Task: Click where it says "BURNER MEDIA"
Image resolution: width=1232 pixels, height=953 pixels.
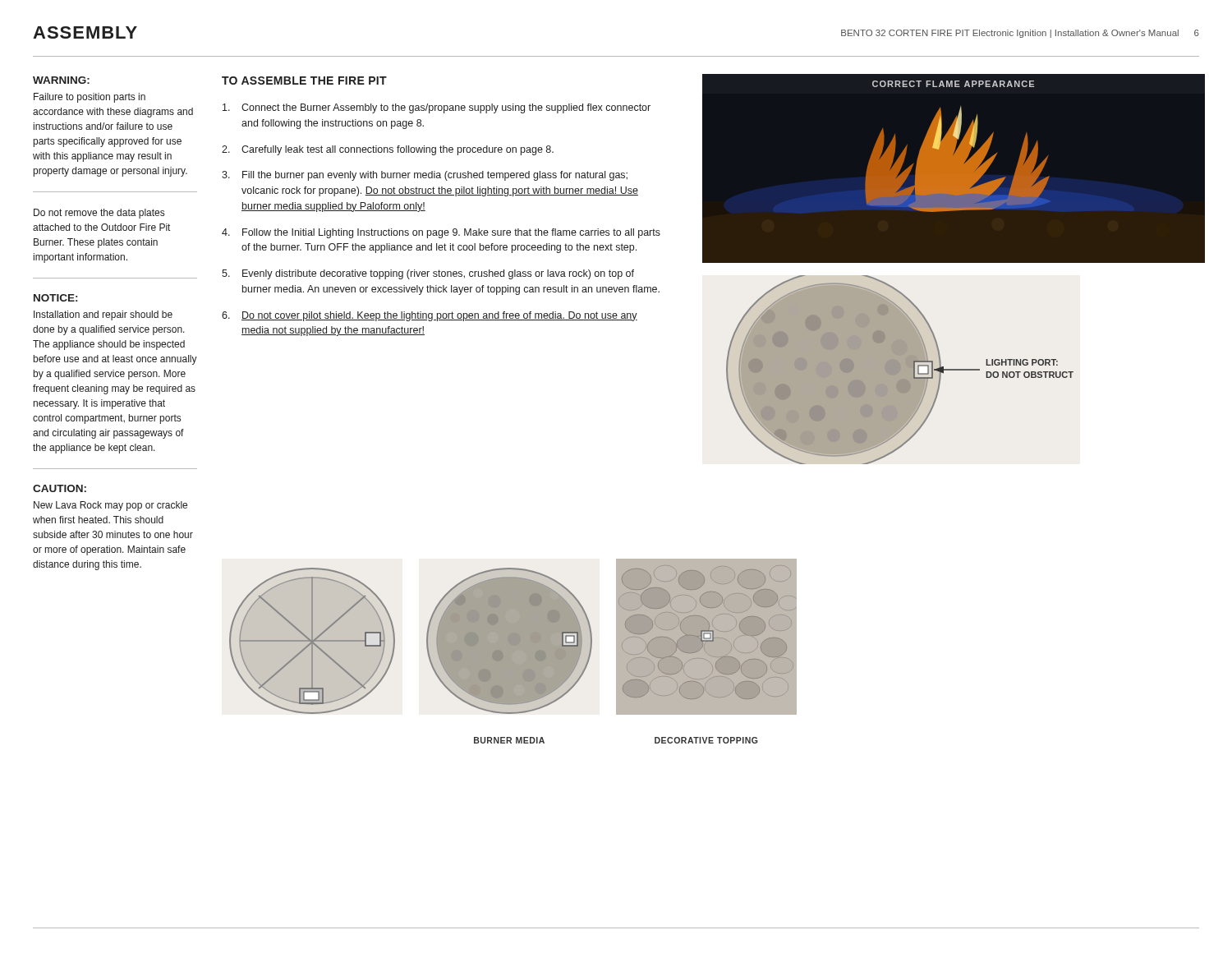Action: [509, 740]
